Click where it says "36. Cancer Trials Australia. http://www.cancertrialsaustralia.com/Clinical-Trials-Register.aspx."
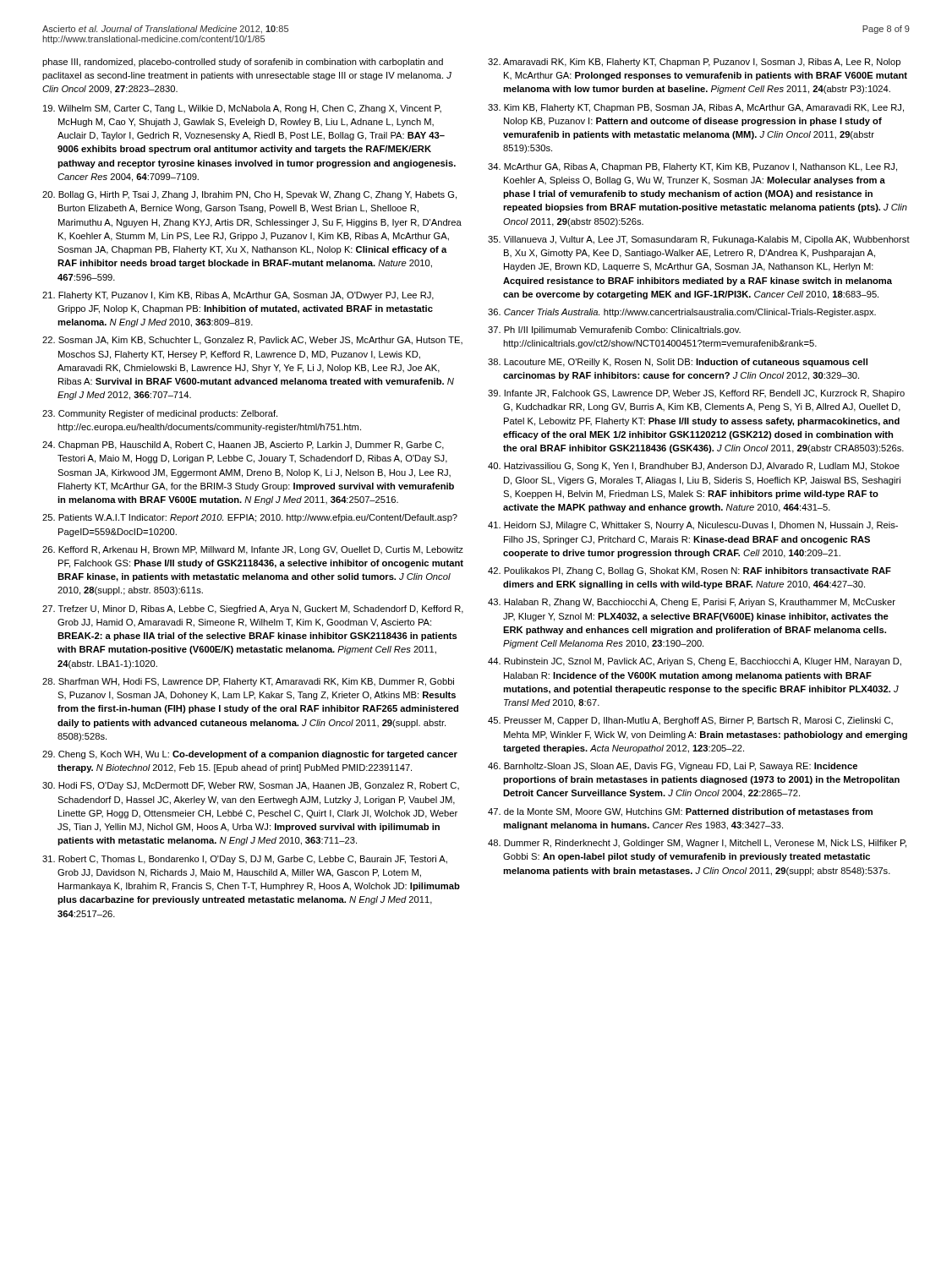 (x=682, y=312)
